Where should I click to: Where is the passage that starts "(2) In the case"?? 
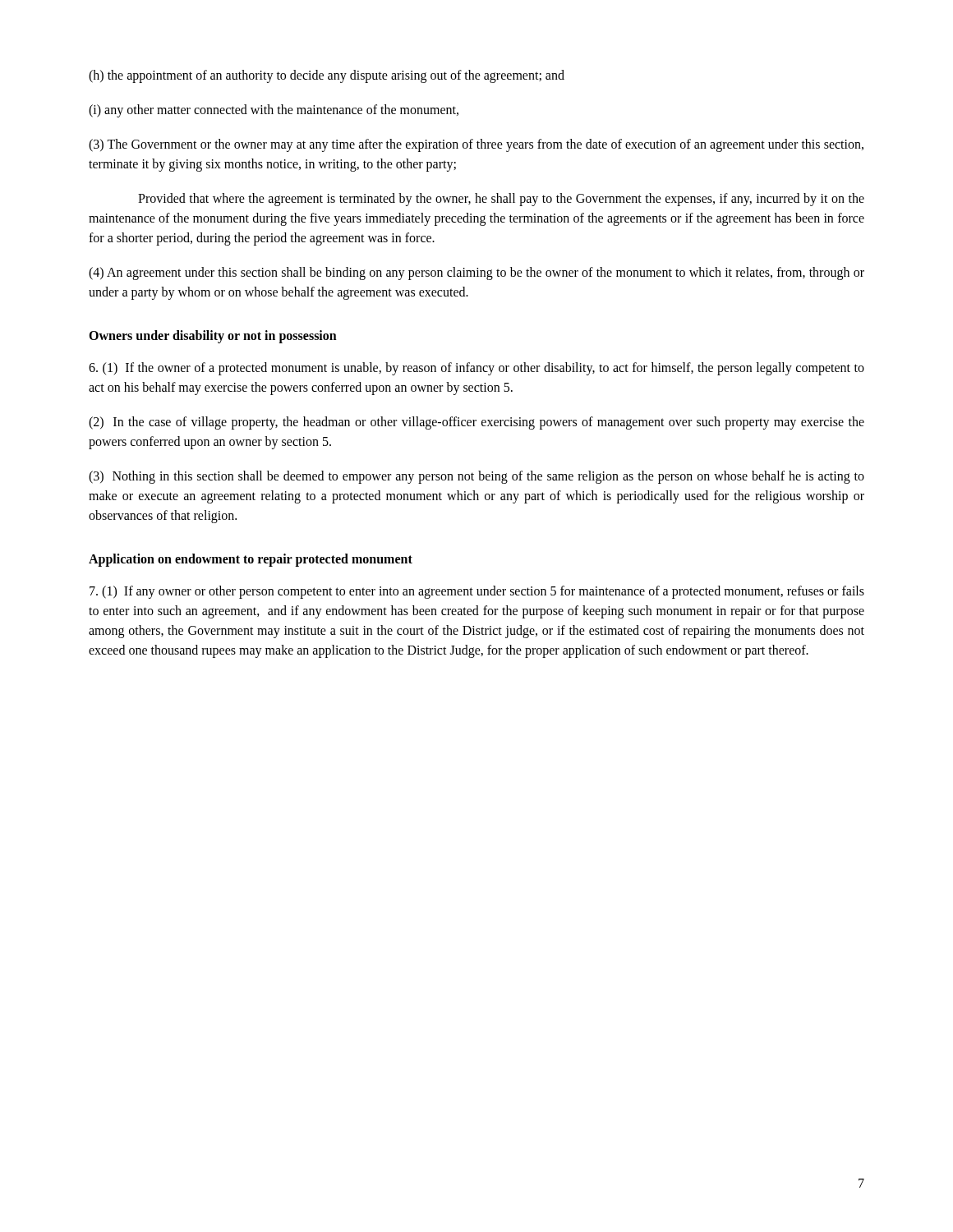[x=476, y=432]
